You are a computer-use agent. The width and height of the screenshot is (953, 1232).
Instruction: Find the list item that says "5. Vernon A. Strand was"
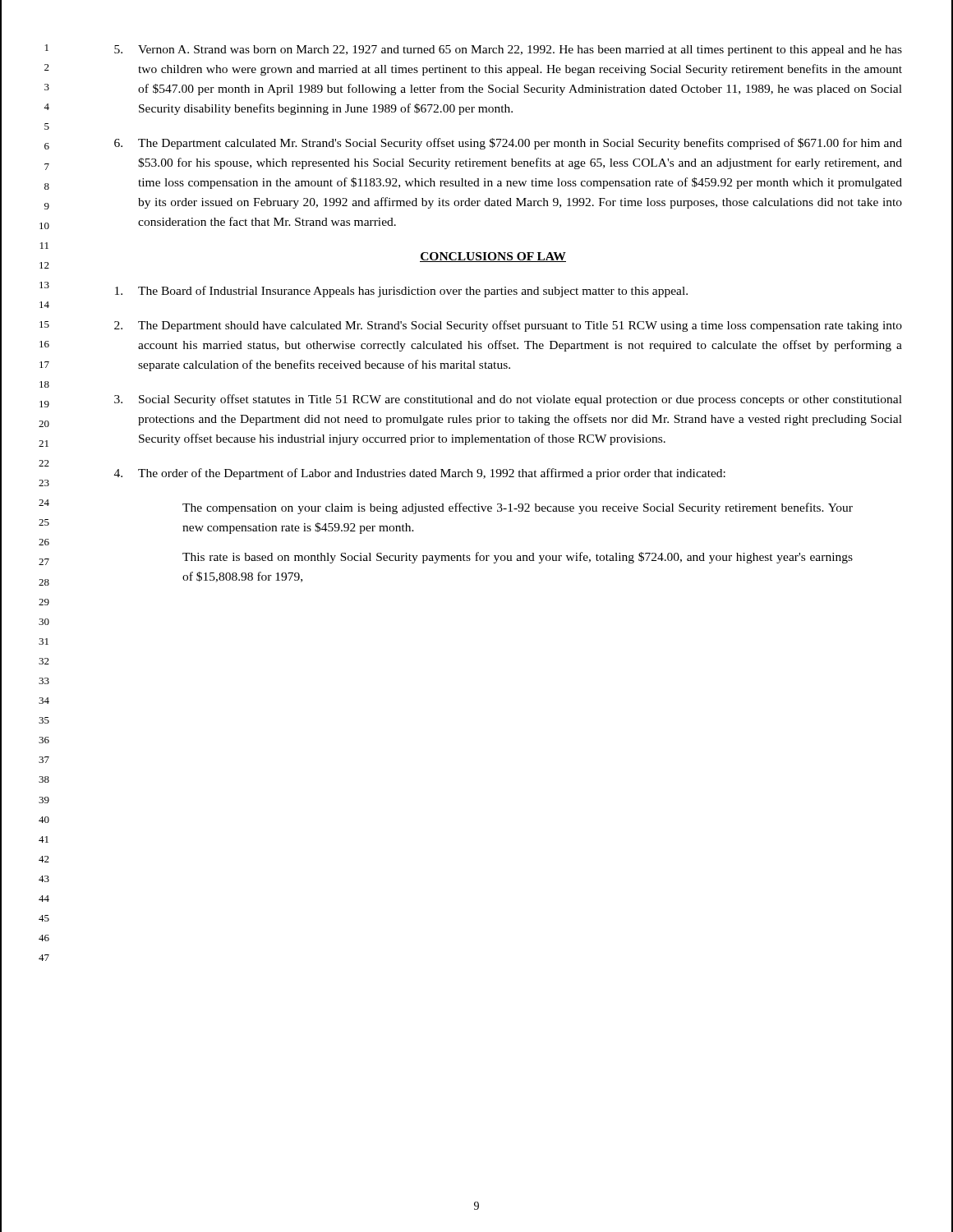point(493,79)
